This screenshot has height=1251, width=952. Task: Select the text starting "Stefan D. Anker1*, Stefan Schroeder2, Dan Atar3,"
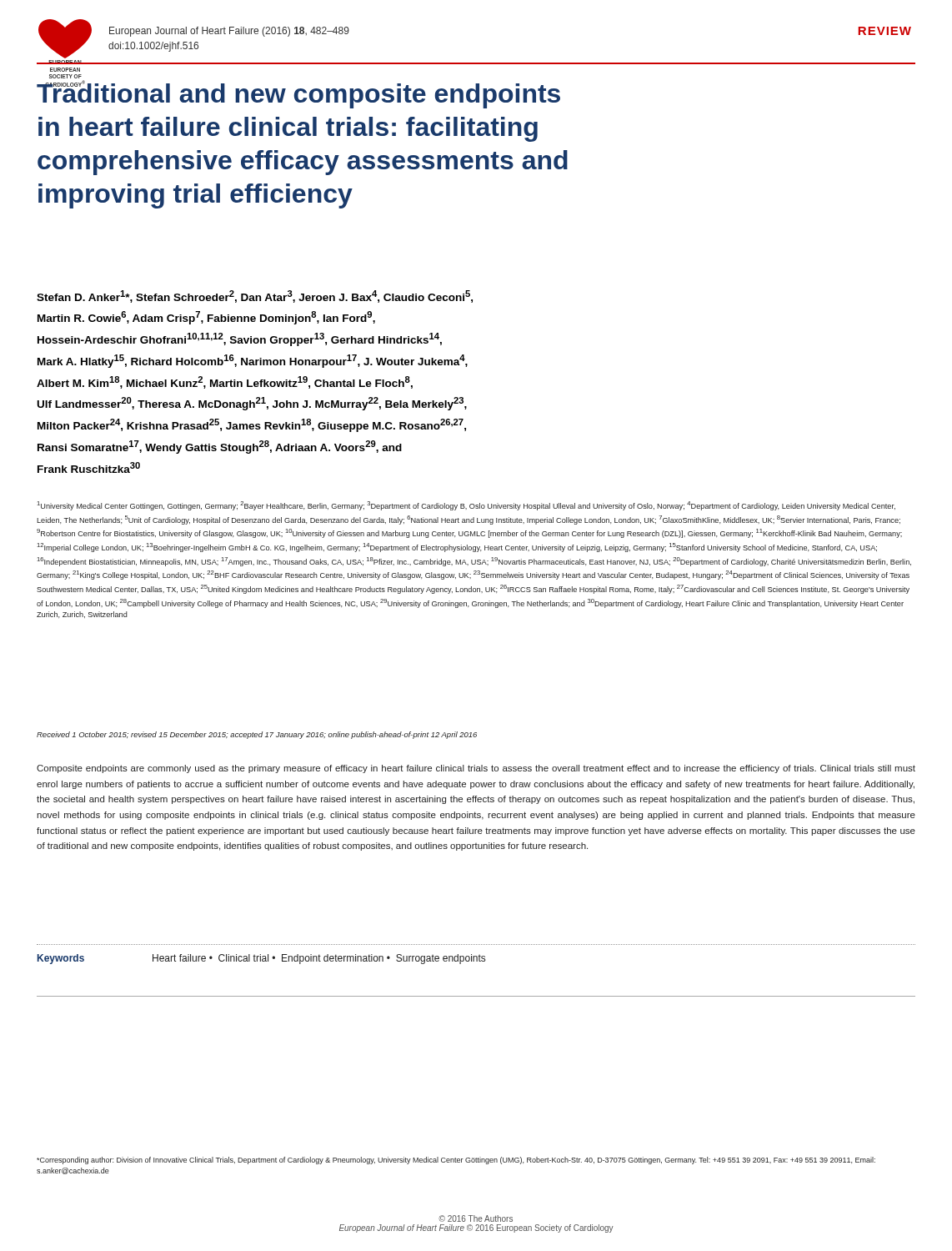255,296
